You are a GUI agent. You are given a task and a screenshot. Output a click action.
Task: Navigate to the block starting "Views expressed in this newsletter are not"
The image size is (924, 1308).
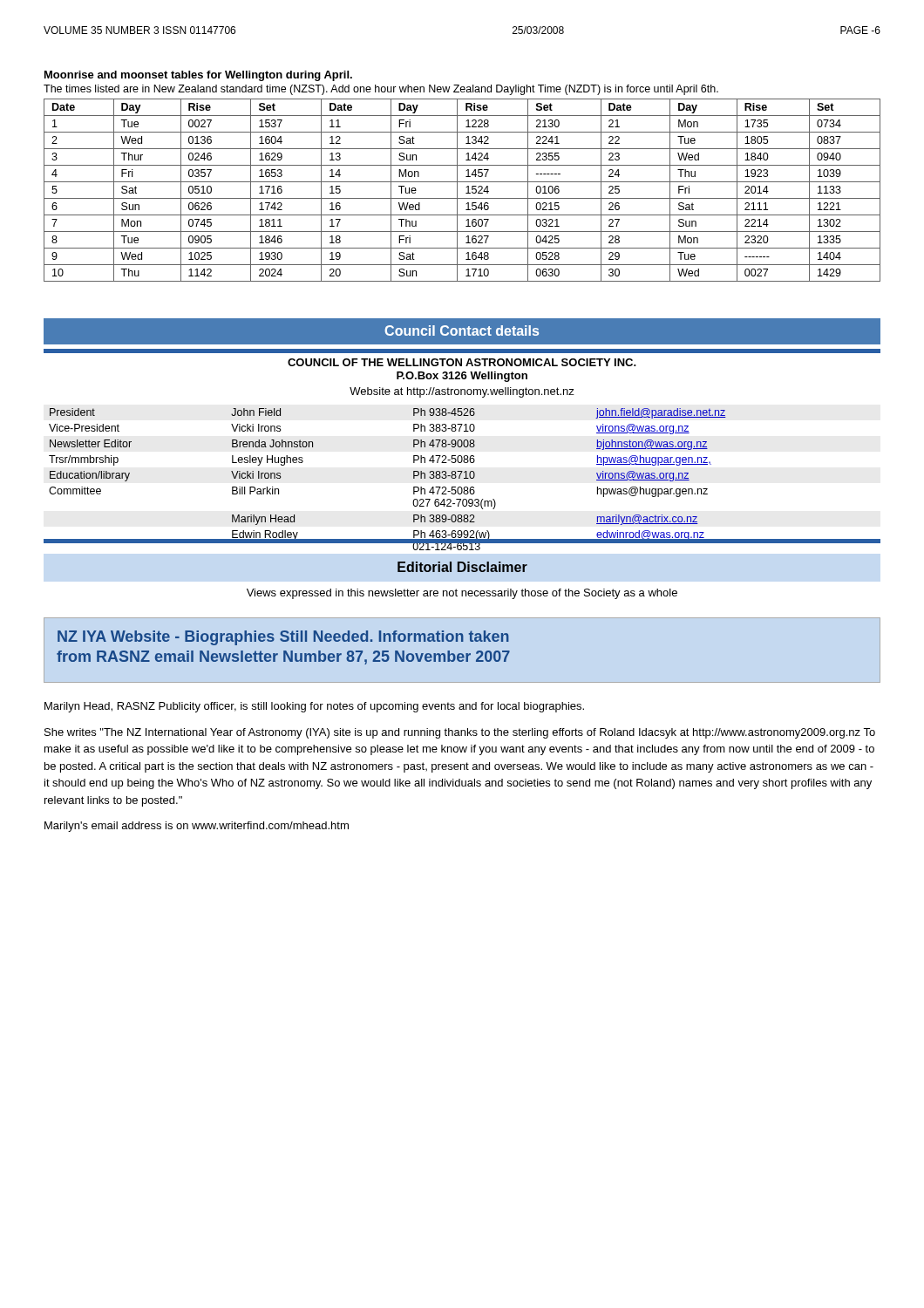coord(462,593)
